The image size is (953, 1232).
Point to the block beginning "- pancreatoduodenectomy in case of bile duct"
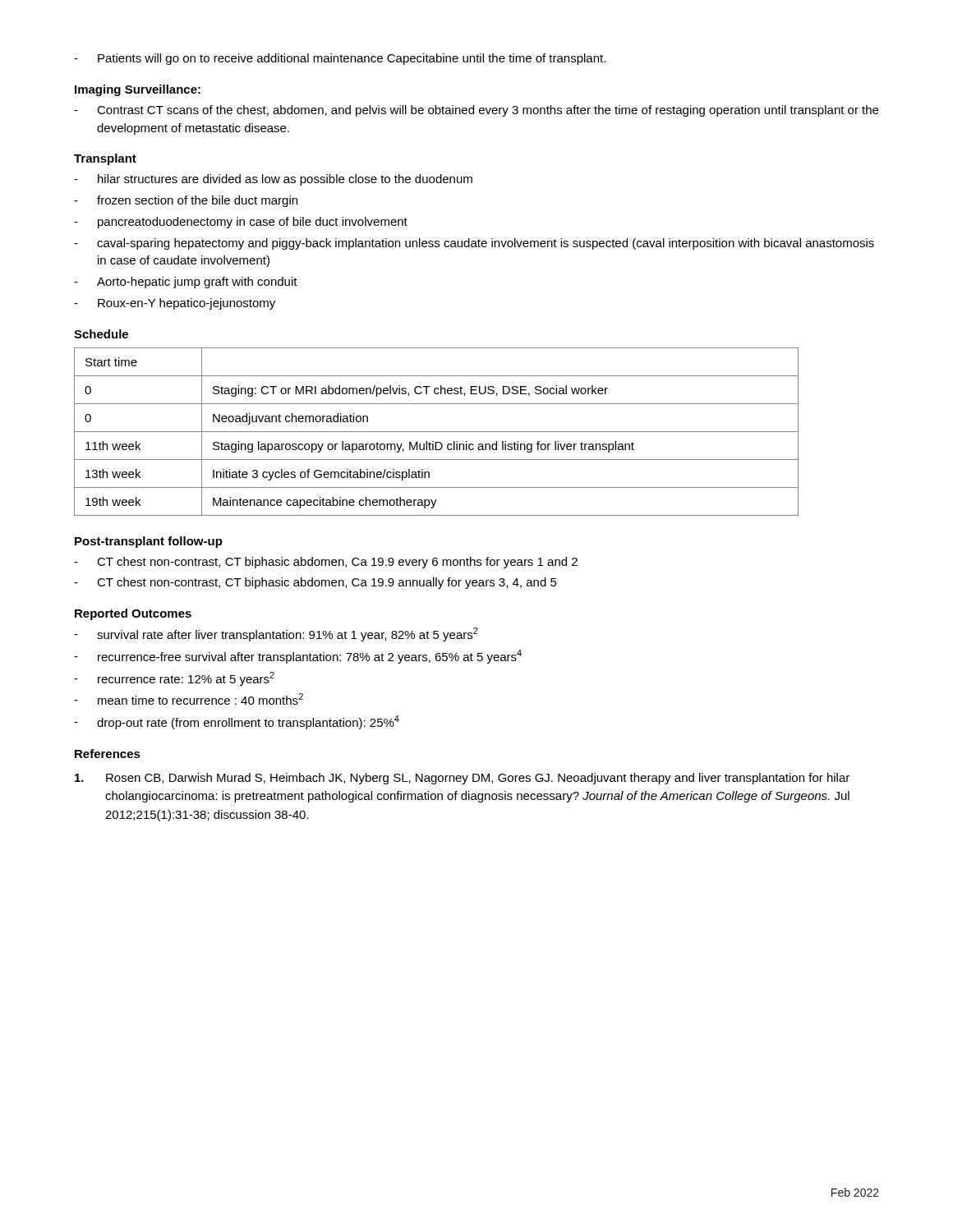tap(241, 223)
